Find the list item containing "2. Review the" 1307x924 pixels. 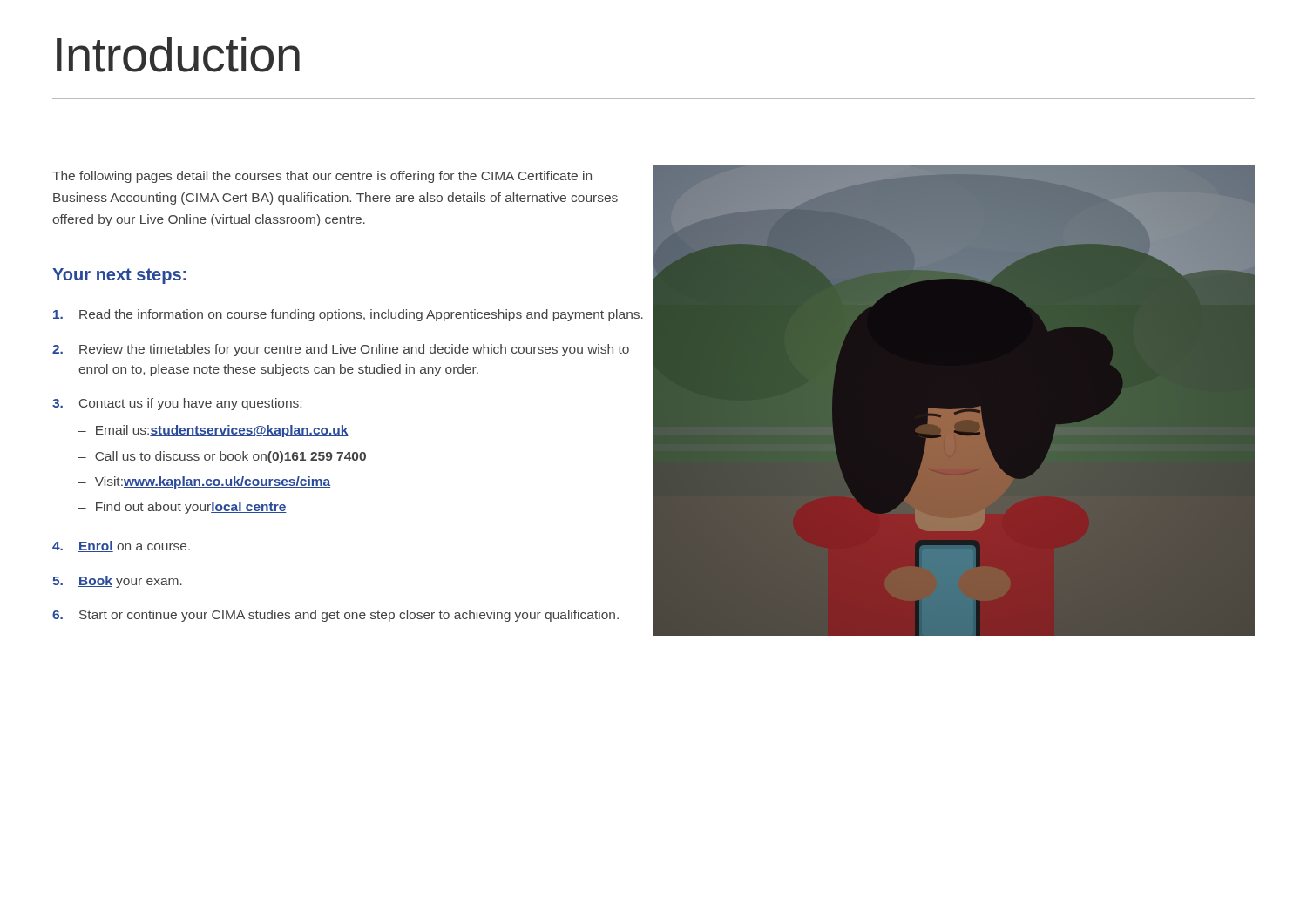click(x=349, y=359)
